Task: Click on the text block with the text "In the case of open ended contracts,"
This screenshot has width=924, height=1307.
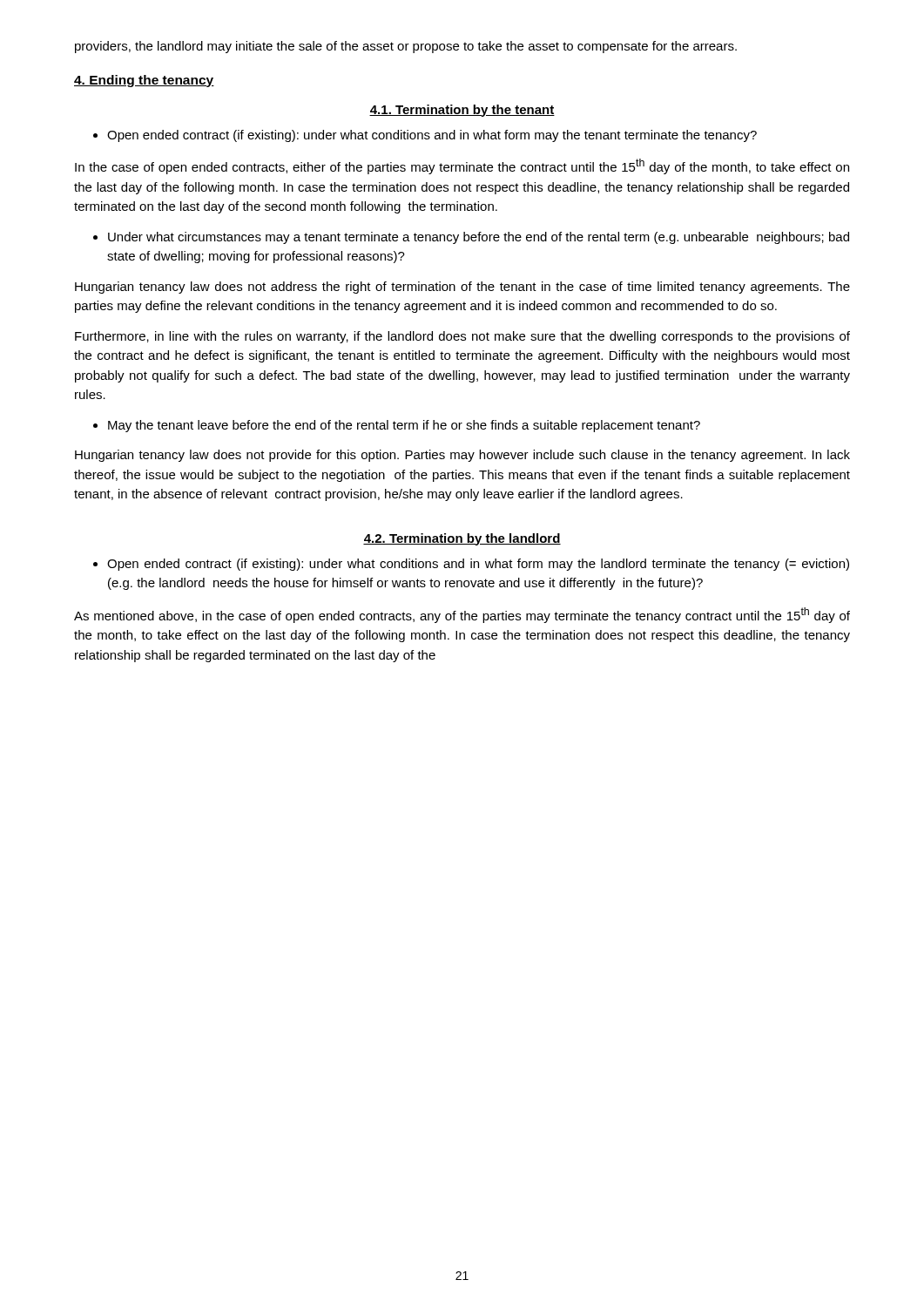Action: (x=462, y=186)
